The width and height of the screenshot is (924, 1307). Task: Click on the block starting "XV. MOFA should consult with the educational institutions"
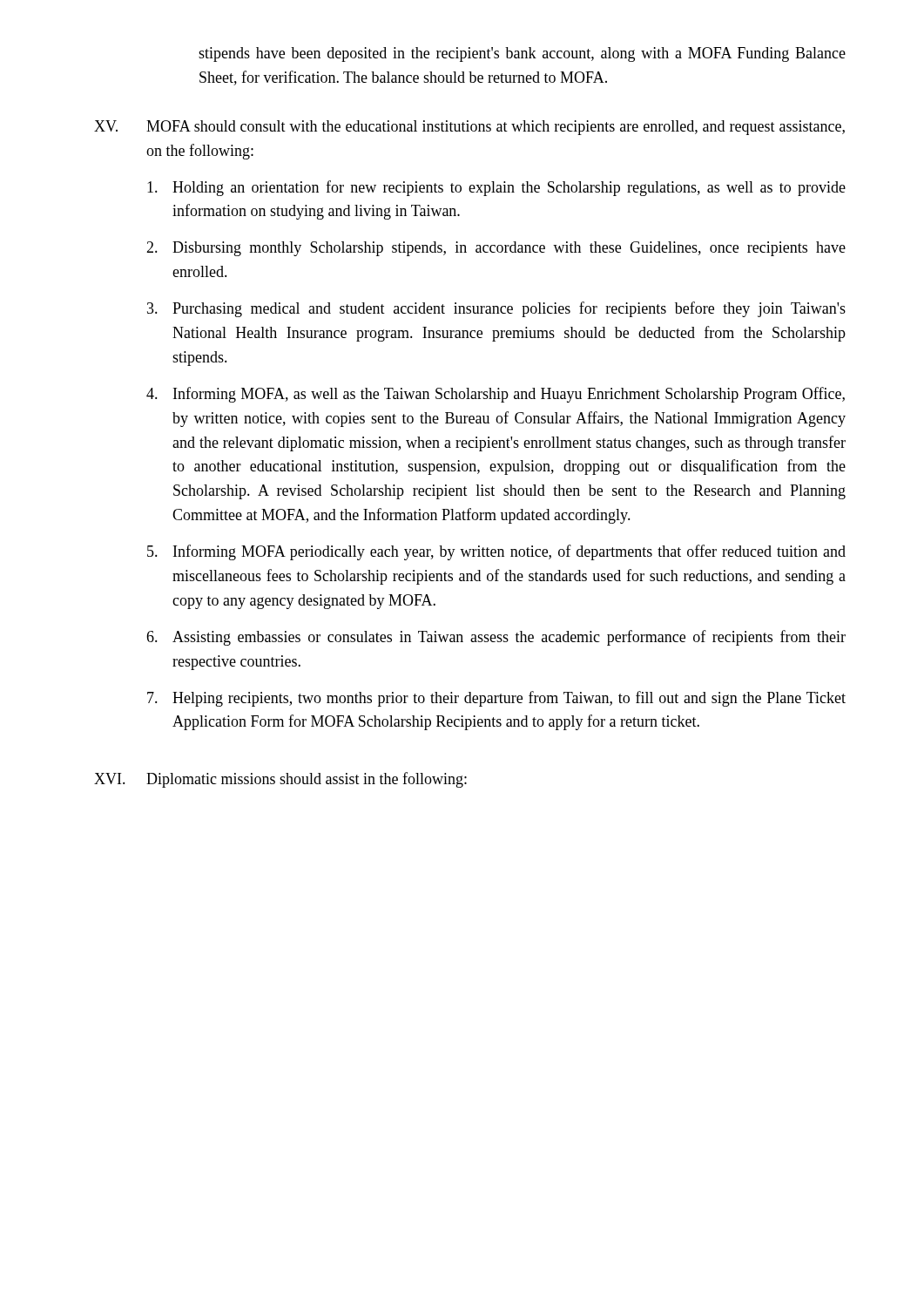point(470,433)
